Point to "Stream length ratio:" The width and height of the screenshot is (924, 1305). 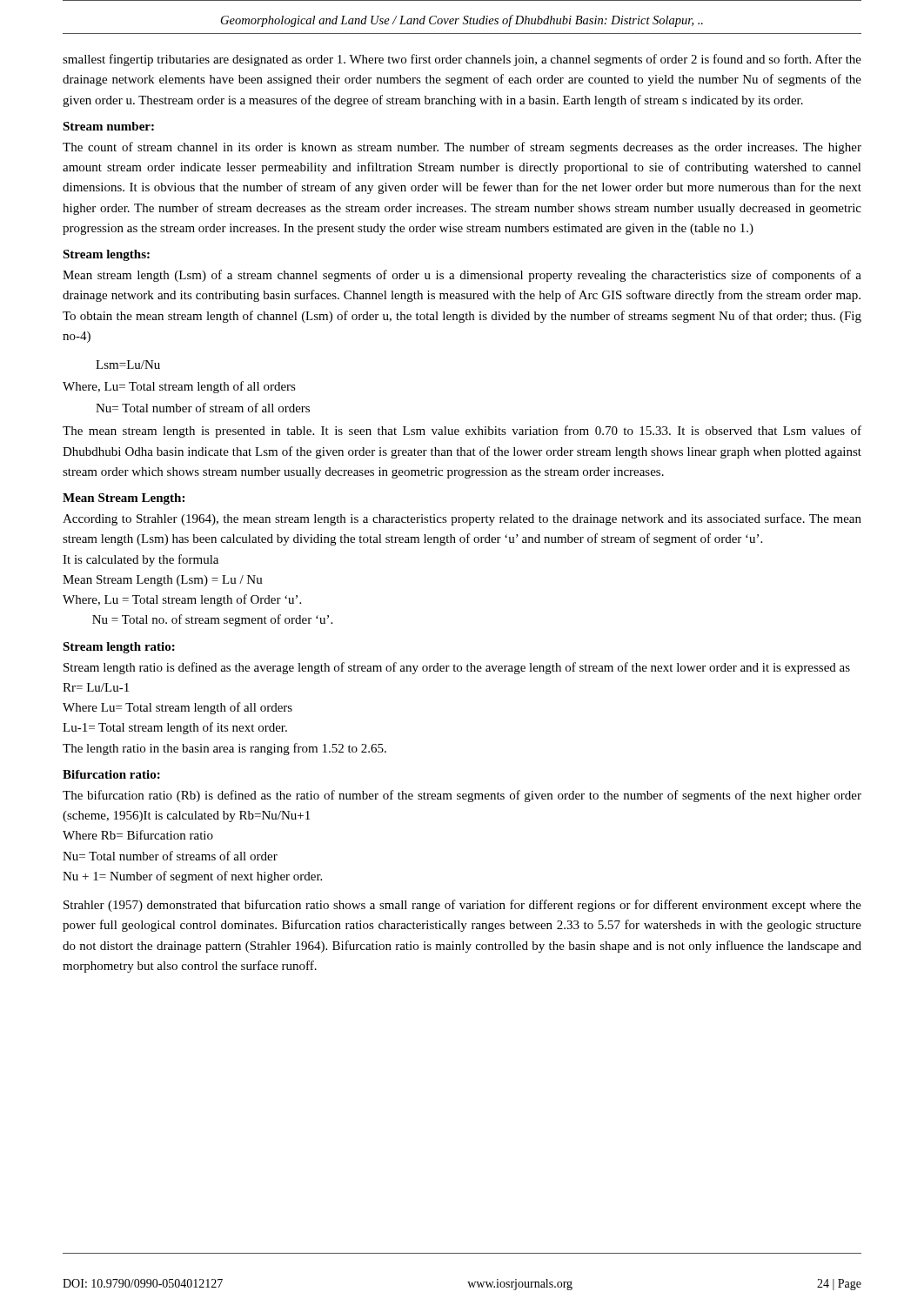(x=119, y=646)
